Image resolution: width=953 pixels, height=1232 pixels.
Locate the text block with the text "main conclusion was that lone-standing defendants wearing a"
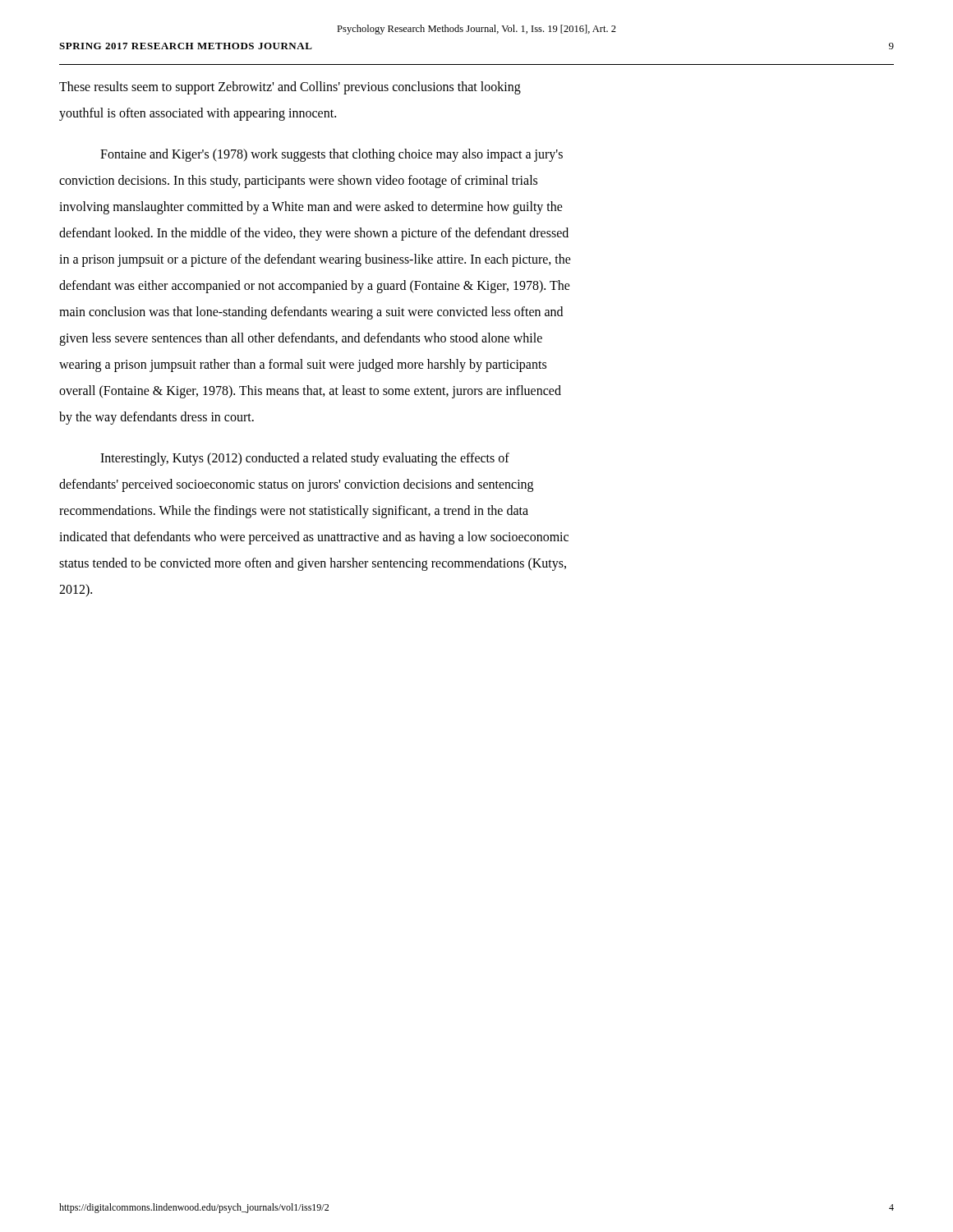pos(311,312)
